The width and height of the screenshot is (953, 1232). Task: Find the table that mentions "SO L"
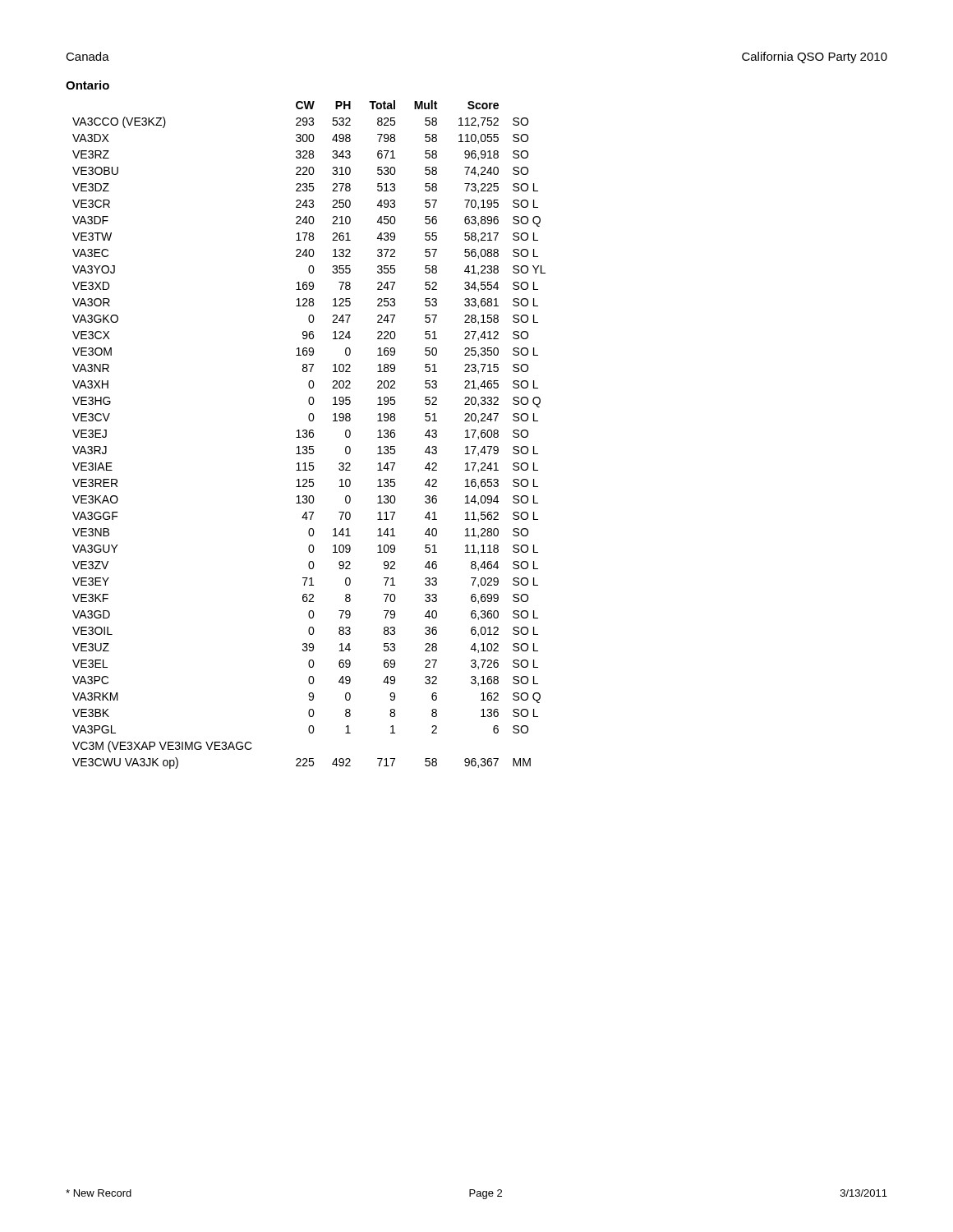(476, 434)
